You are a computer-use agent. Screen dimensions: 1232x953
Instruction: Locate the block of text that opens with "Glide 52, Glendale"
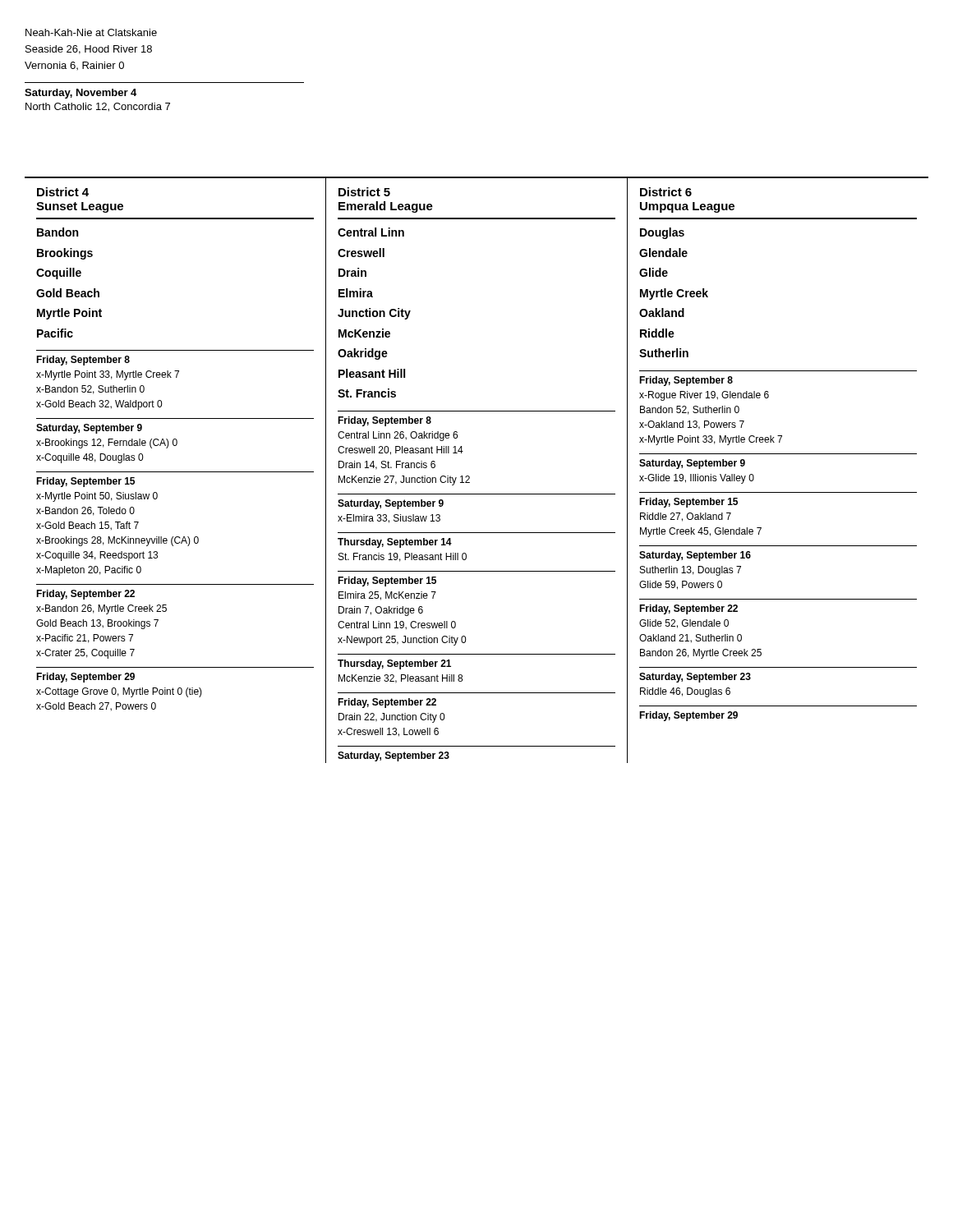(x=701, y=638)
